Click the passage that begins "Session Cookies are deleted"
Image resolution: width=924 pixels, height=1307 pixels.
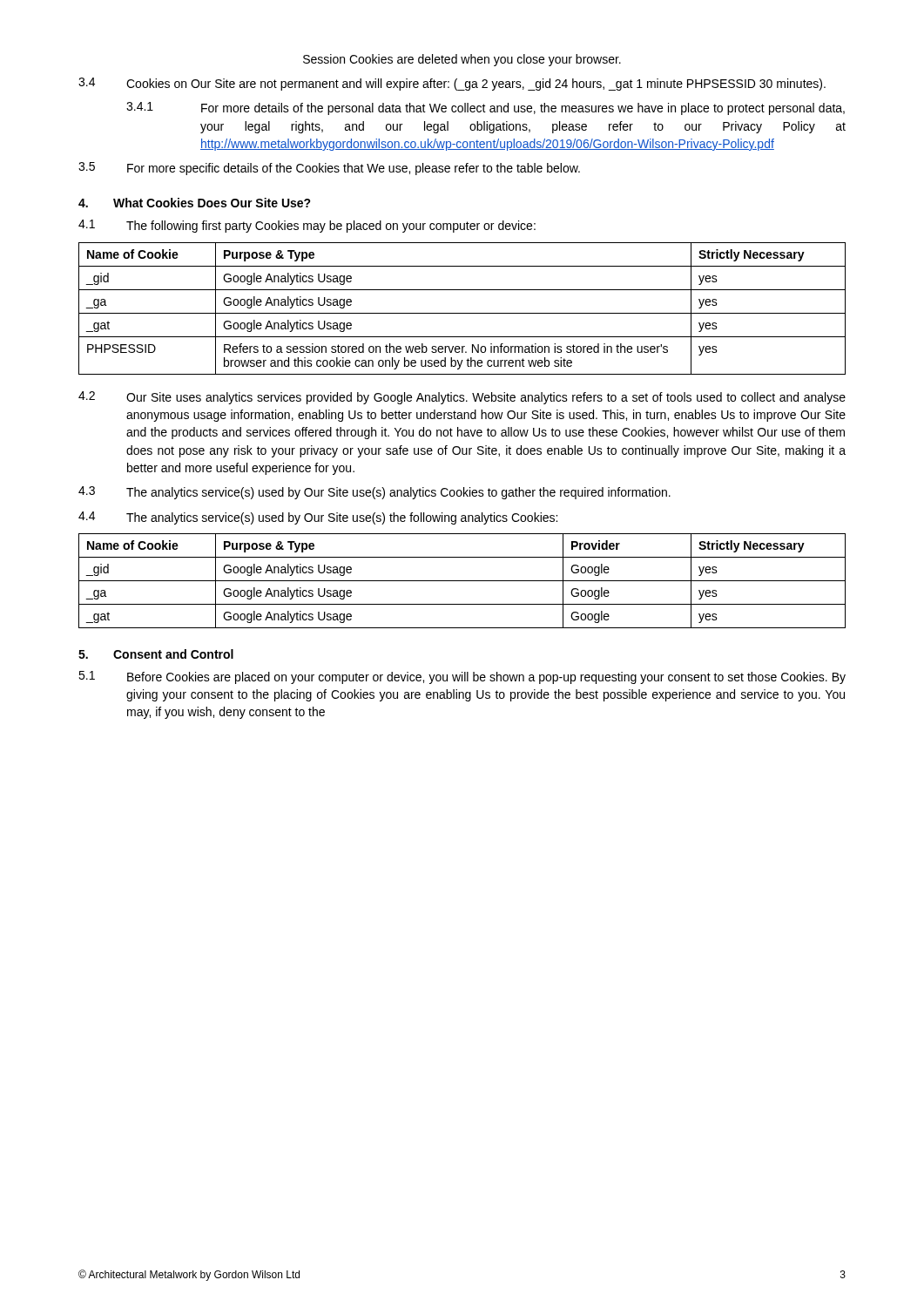coord(462,59)
